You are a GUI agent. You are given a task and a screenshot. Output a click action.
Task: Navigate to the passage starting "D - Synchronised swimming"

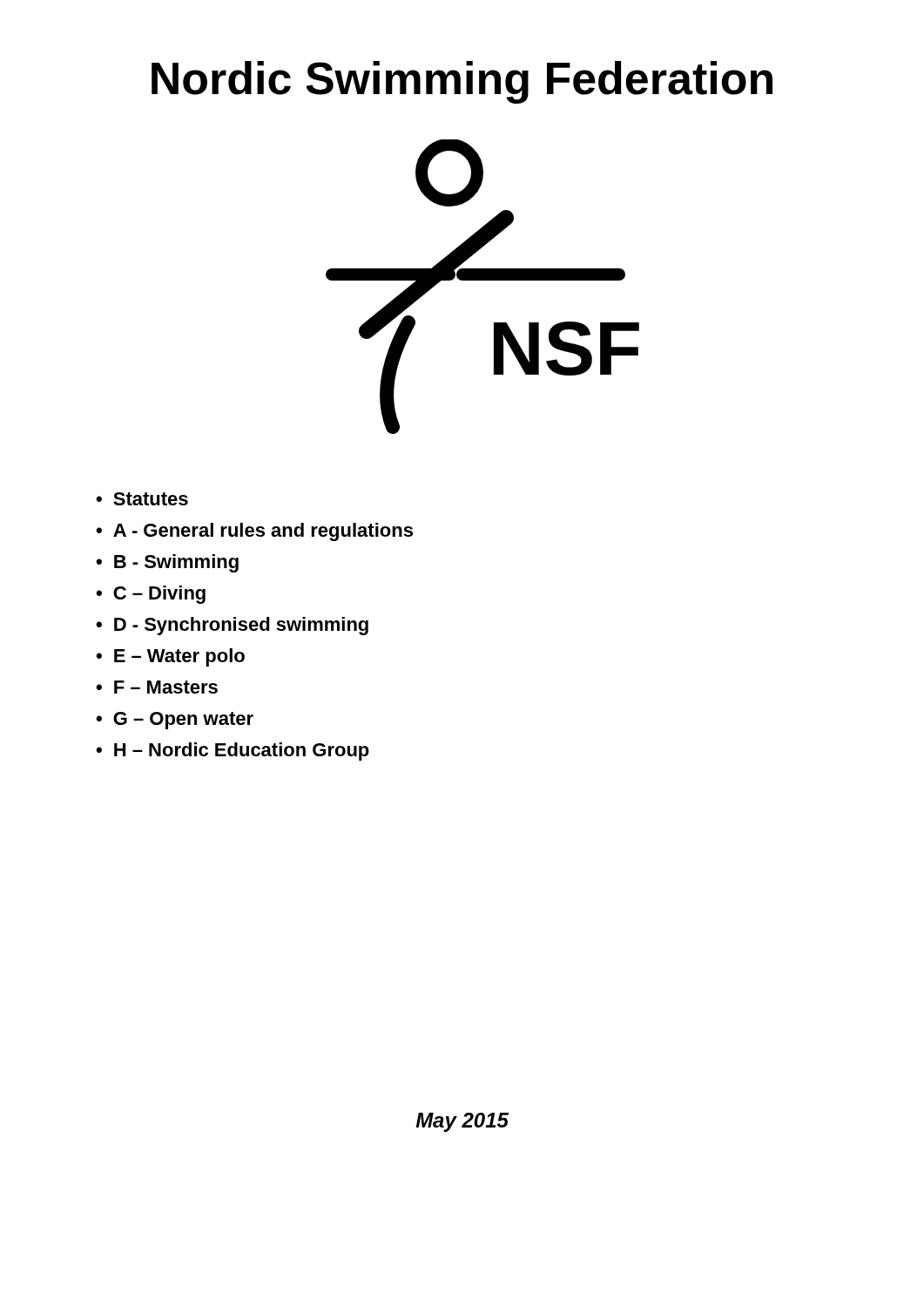tap(241, 625)
